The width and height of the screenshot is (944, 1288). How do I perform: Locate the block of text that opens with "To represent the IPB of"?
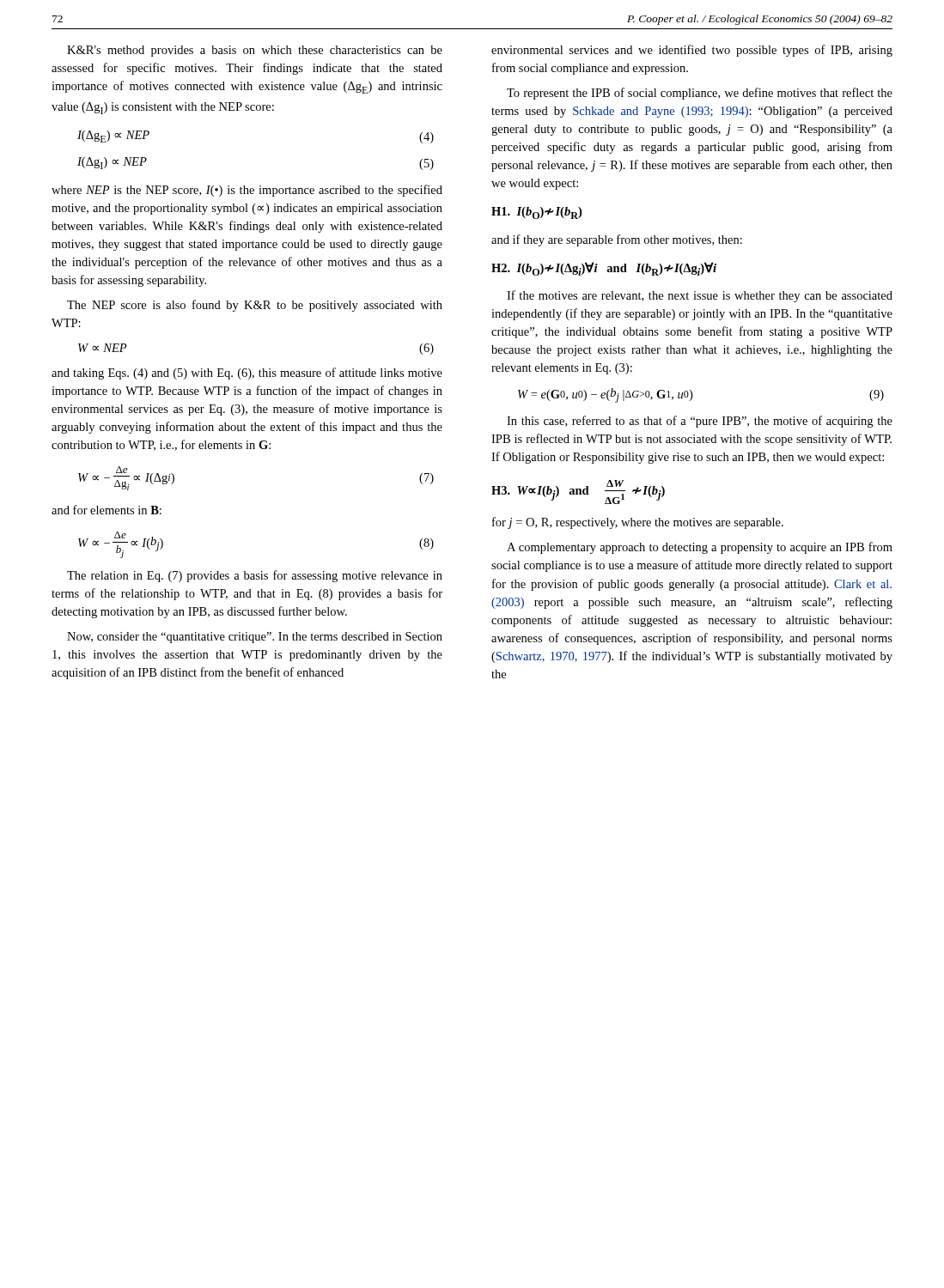click(692, 138)
